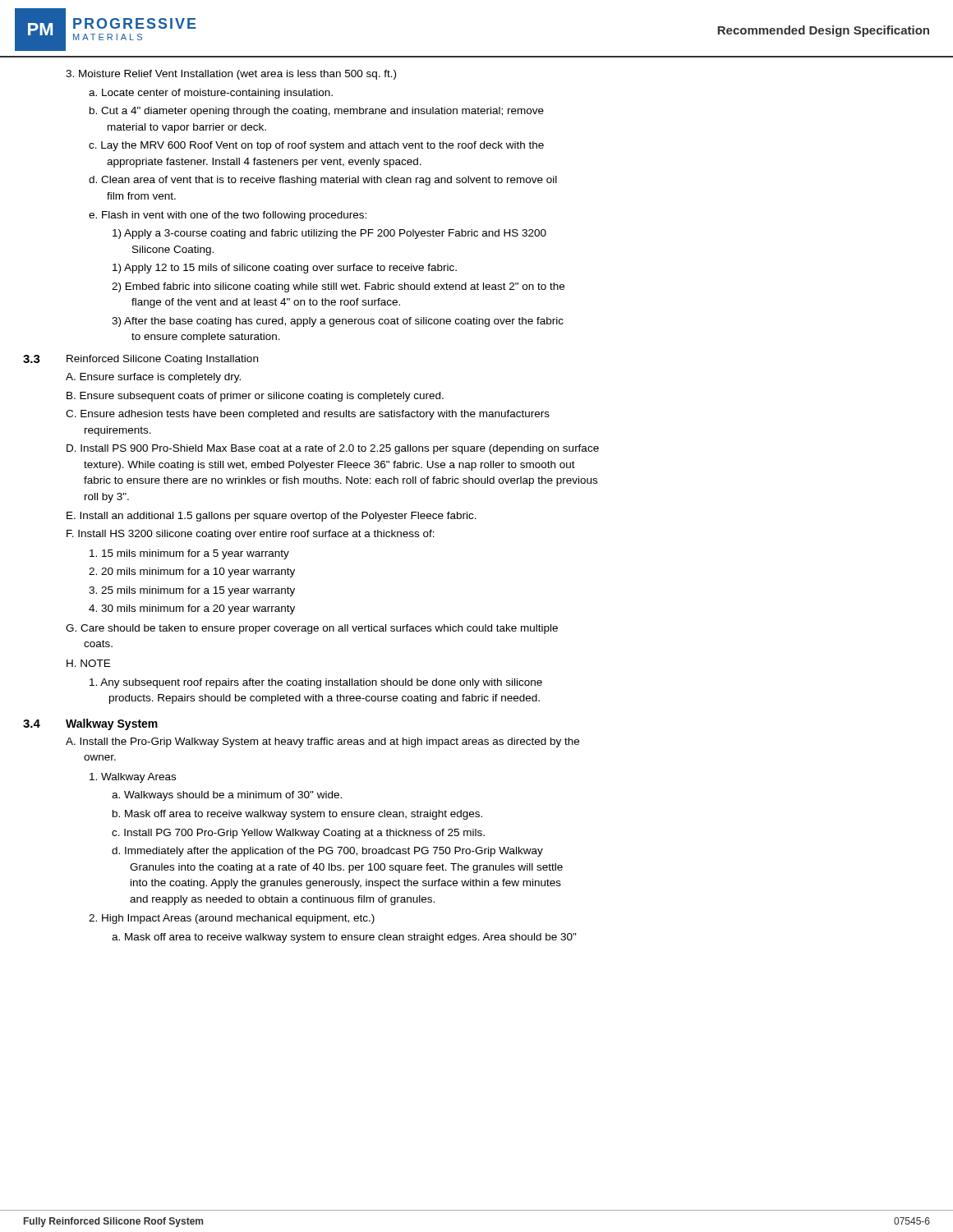Locate the list item that reads "a. Mask off area to receive"
Viewport: 953px width, 1232px height.
[344, 937]
